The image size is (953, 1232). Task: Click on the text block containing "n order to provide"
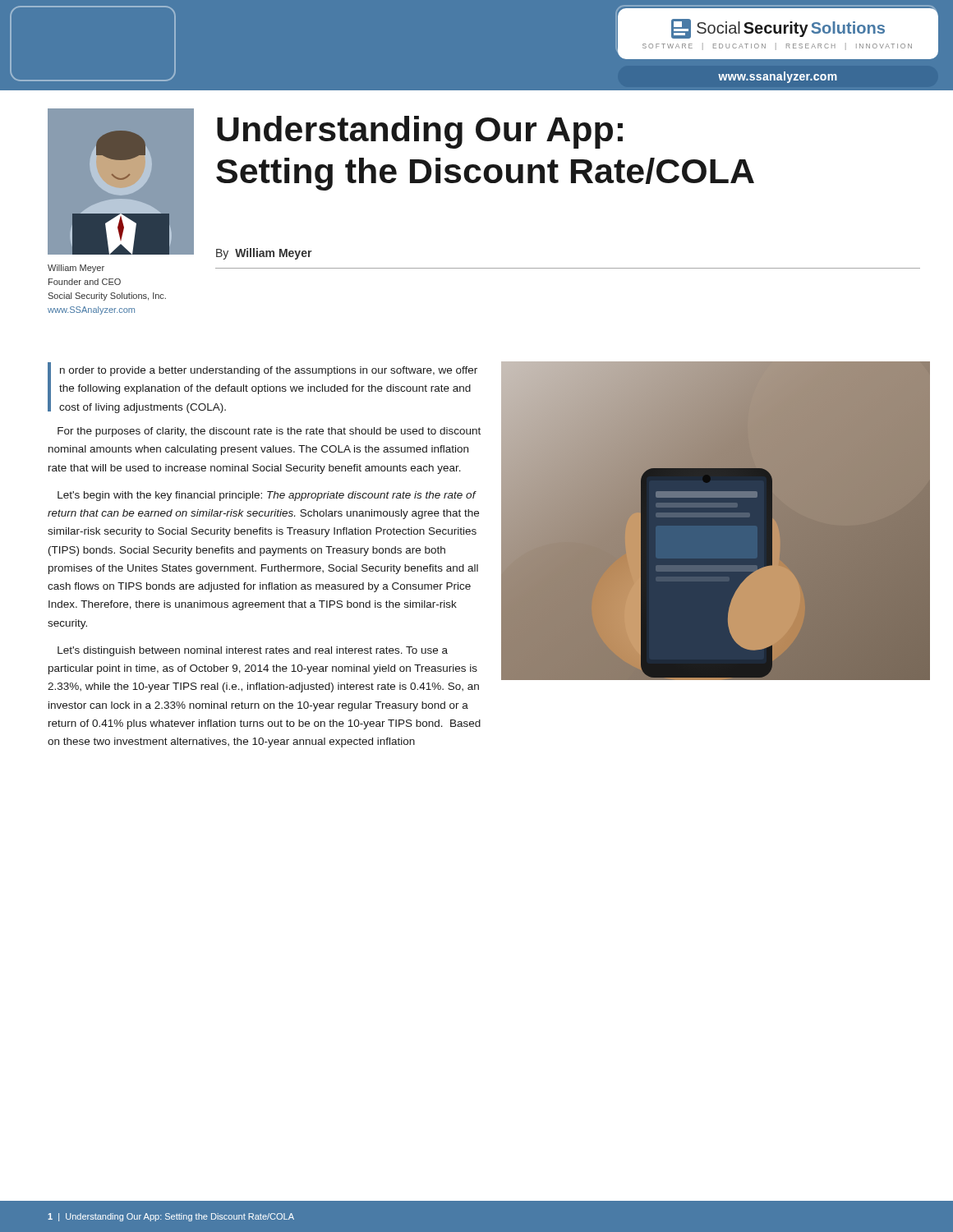(269, 389)
